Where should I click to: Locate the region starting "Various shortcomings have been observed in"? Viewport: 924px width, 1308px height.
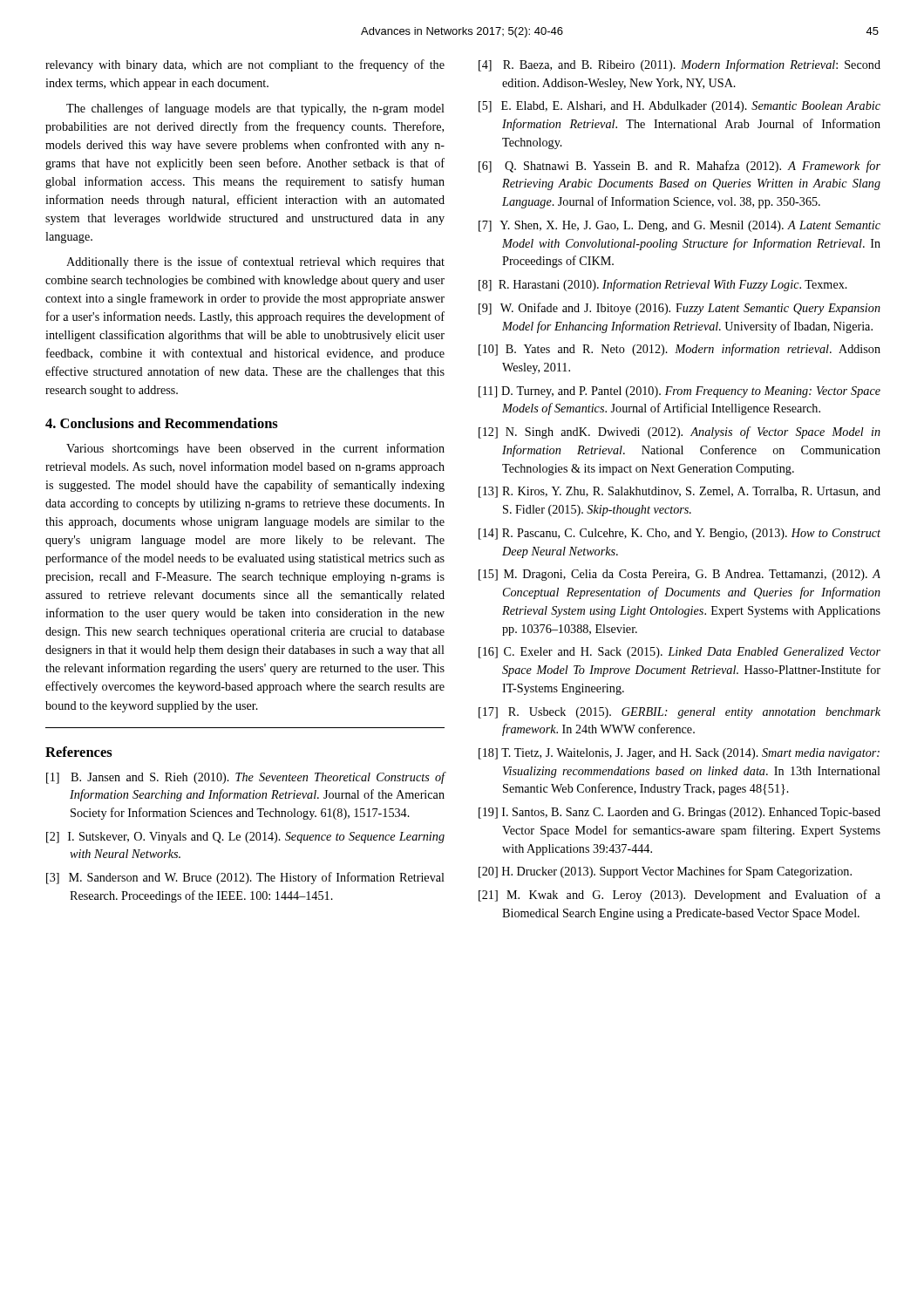coord(245,577)
